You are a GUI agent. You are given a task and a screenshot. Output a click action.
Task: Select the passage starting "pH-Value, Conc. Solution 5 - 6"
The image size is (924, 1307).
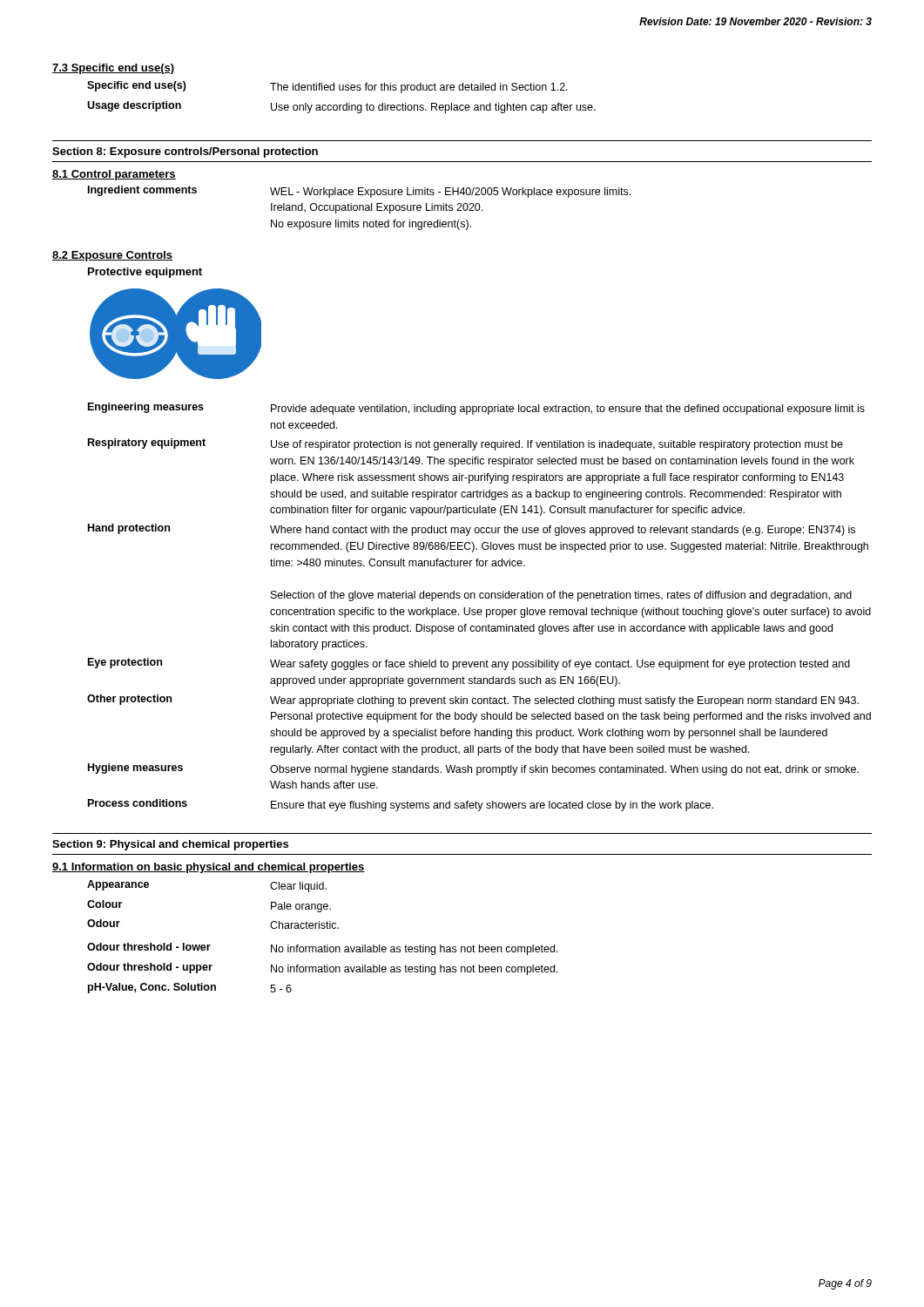pyautogui.click(x=190, y=988)
